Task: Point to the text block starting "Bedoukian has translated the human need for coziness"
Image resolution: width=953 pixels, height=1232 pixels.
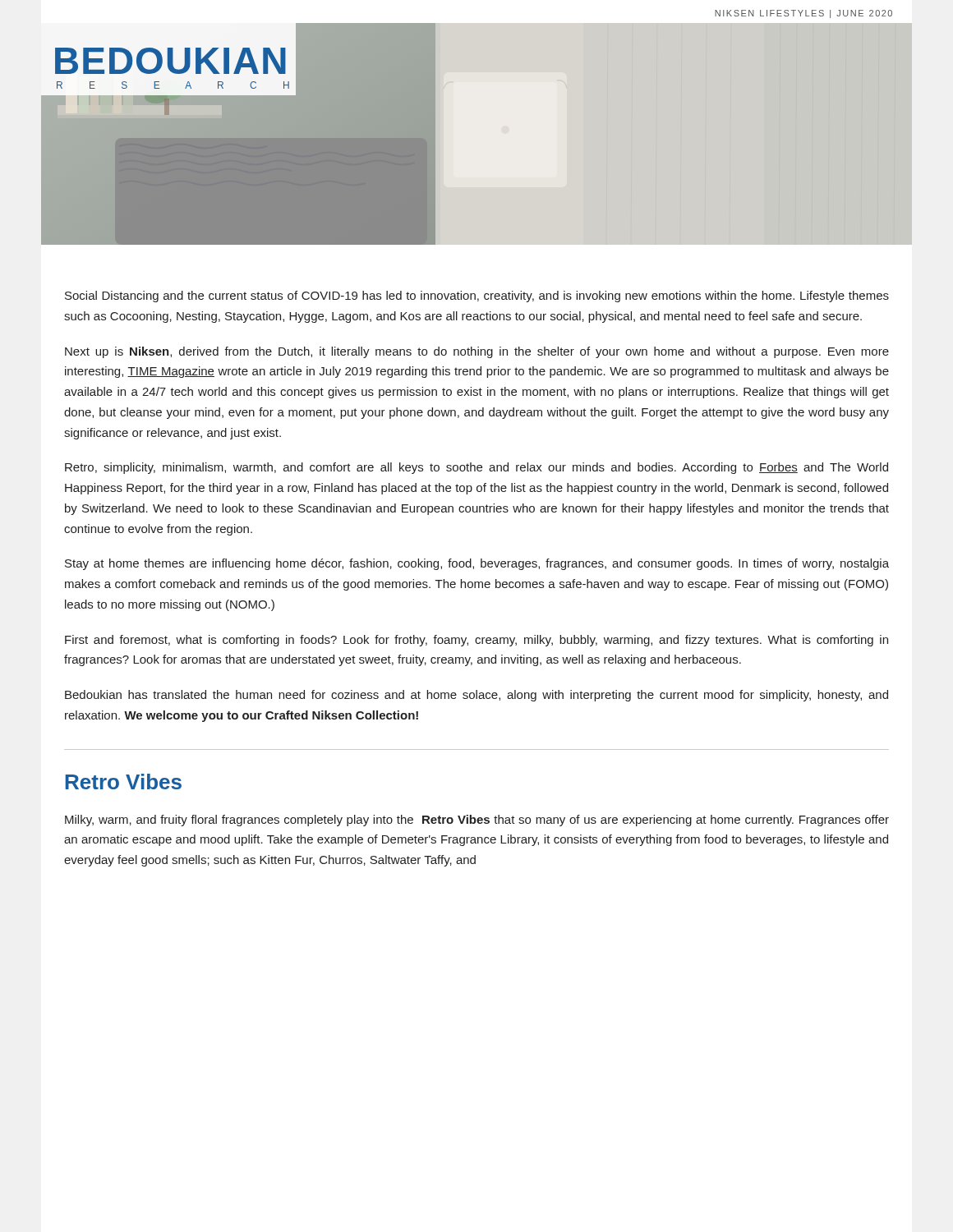Action: [x=476, y=705]
